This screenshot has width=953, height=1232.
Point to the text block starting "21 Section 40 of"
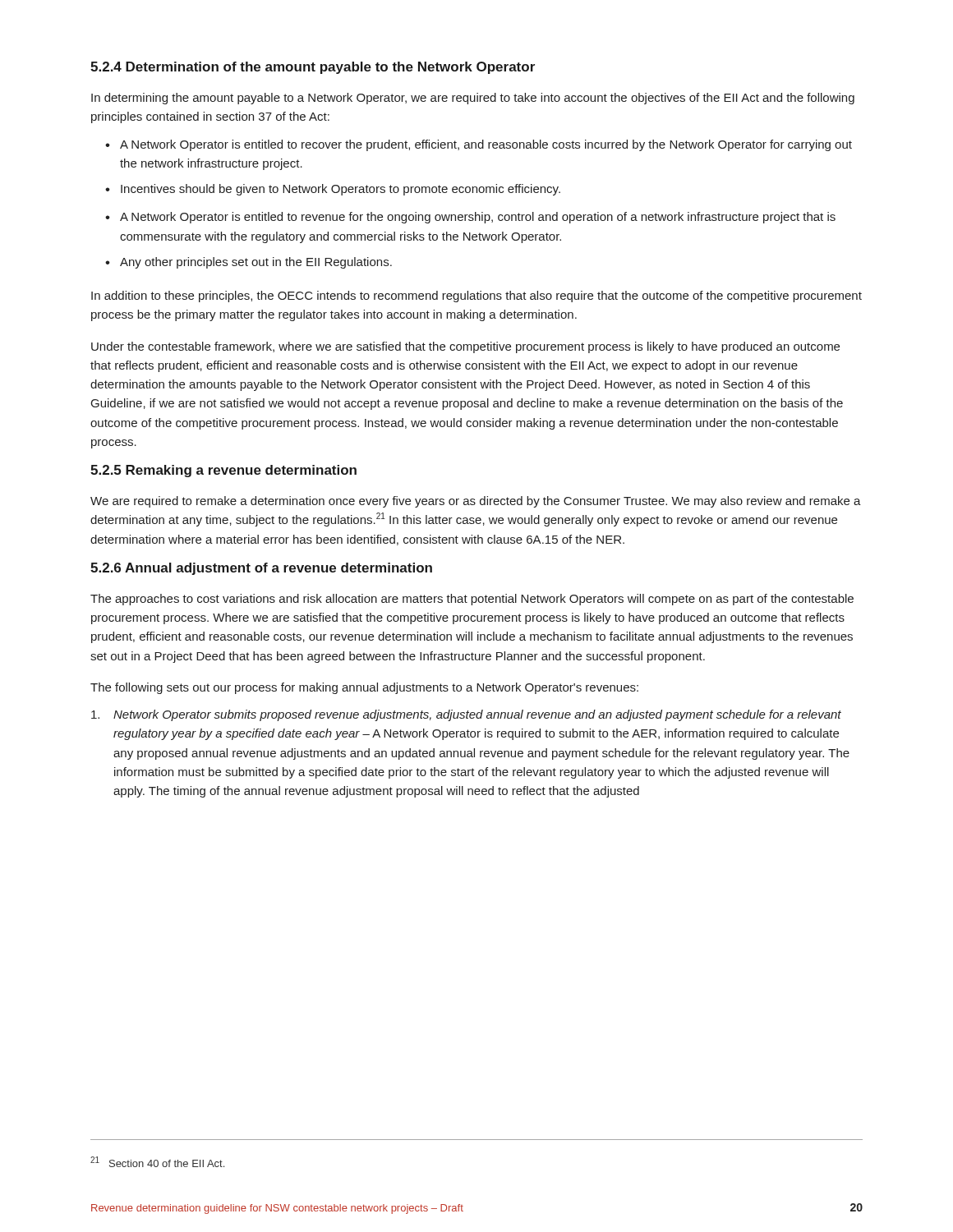157,1162
